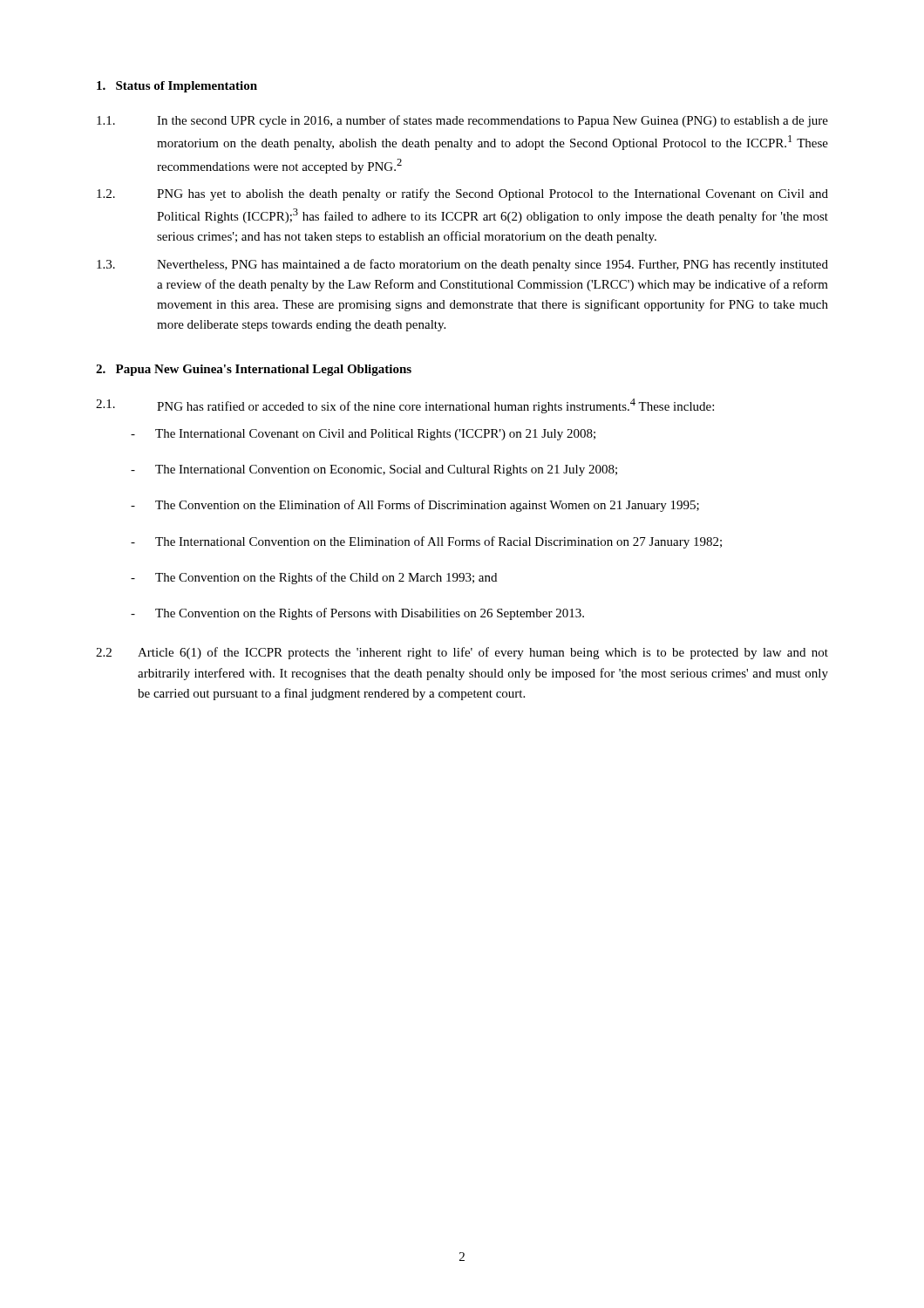Click where it says "1. Status of Implementation"
Viewport: 924px width, 1308px height.
pos(177,85)
